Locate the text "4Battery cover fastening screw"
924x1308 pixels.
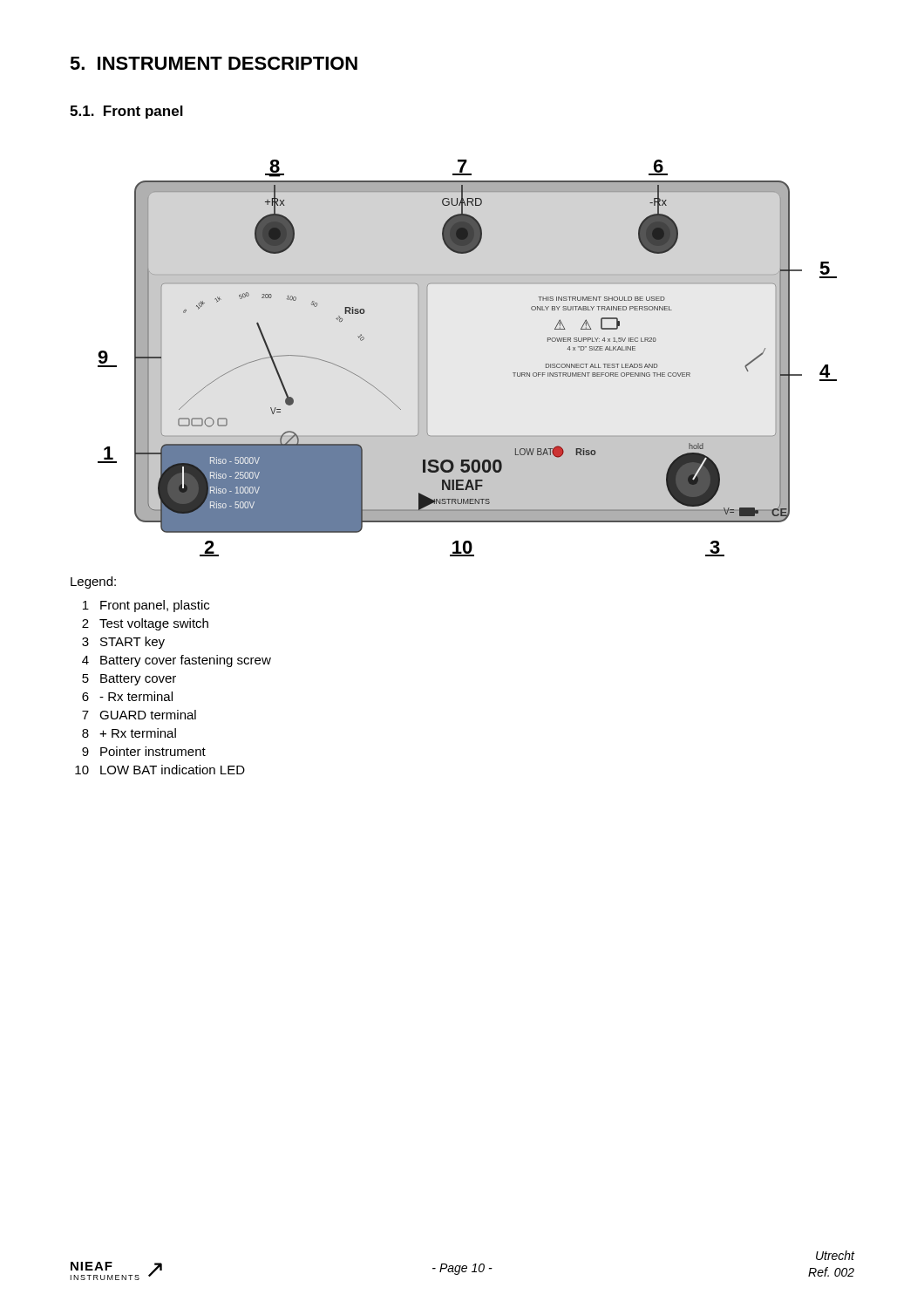point(170,660)
